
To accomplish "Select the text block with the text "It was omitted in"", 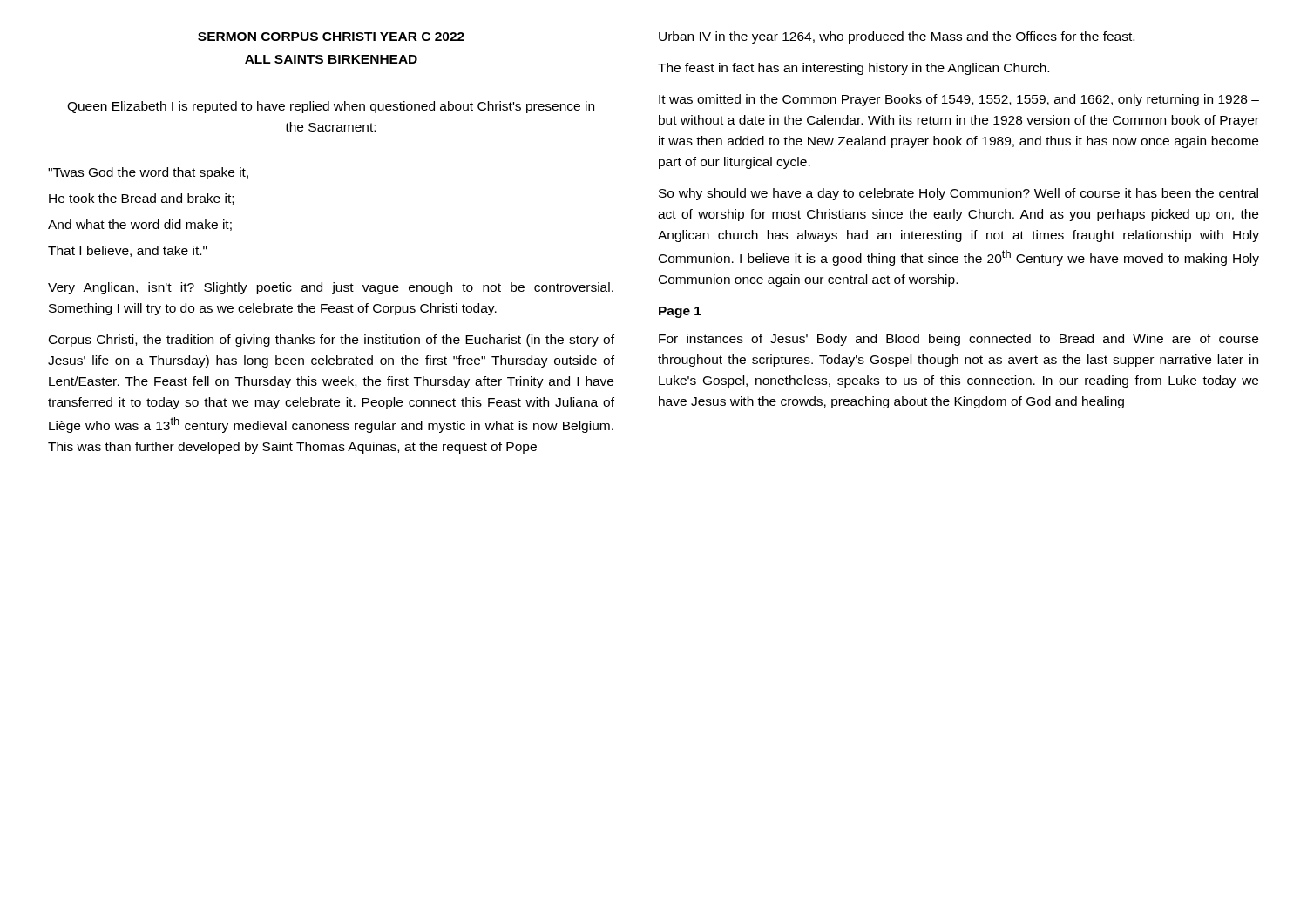I will (x=958, y=130).
